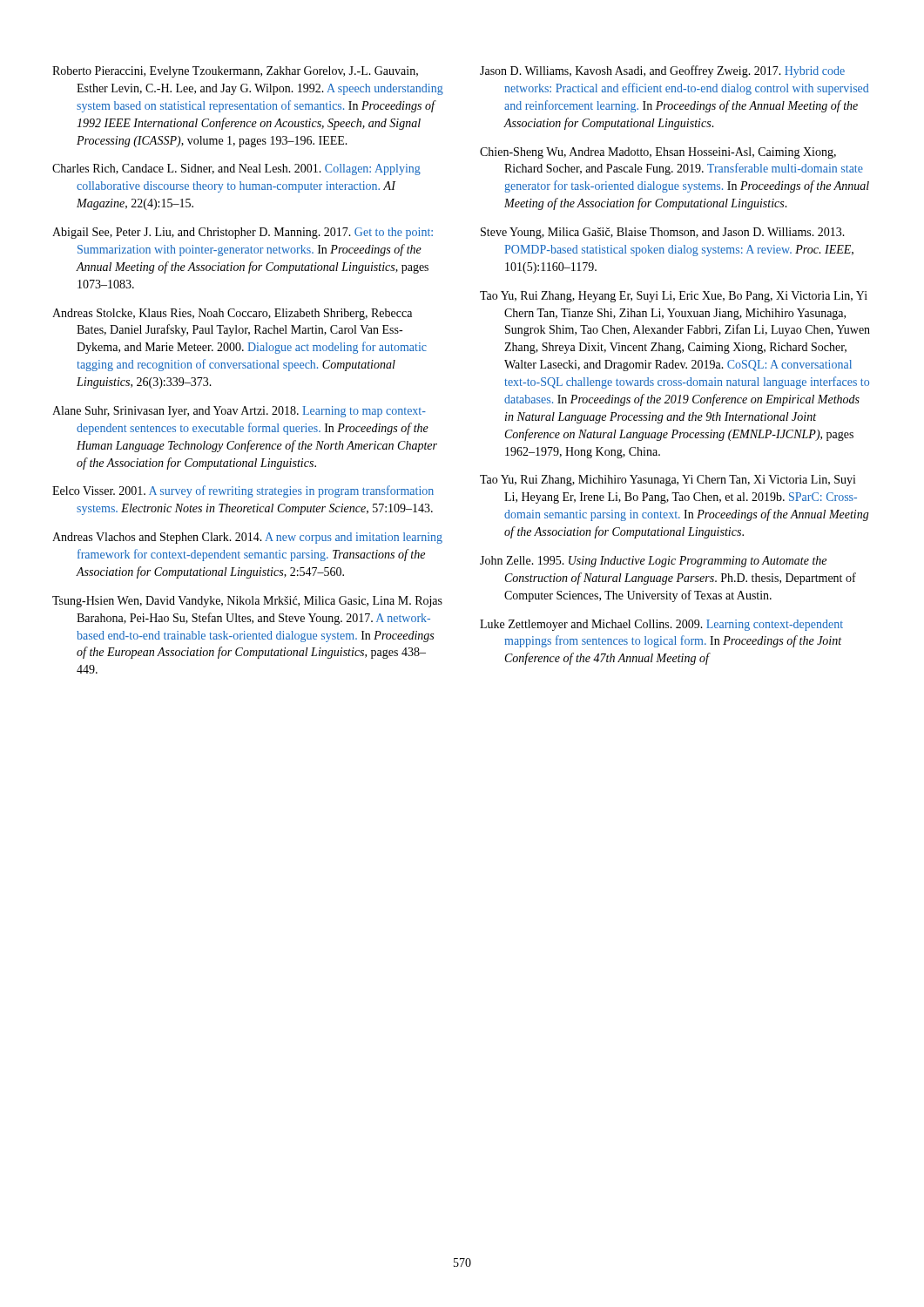Screen dimensions: 1307x924
Task: Select the list item that reads "Abigail See, Peter"
Action: 243,258
